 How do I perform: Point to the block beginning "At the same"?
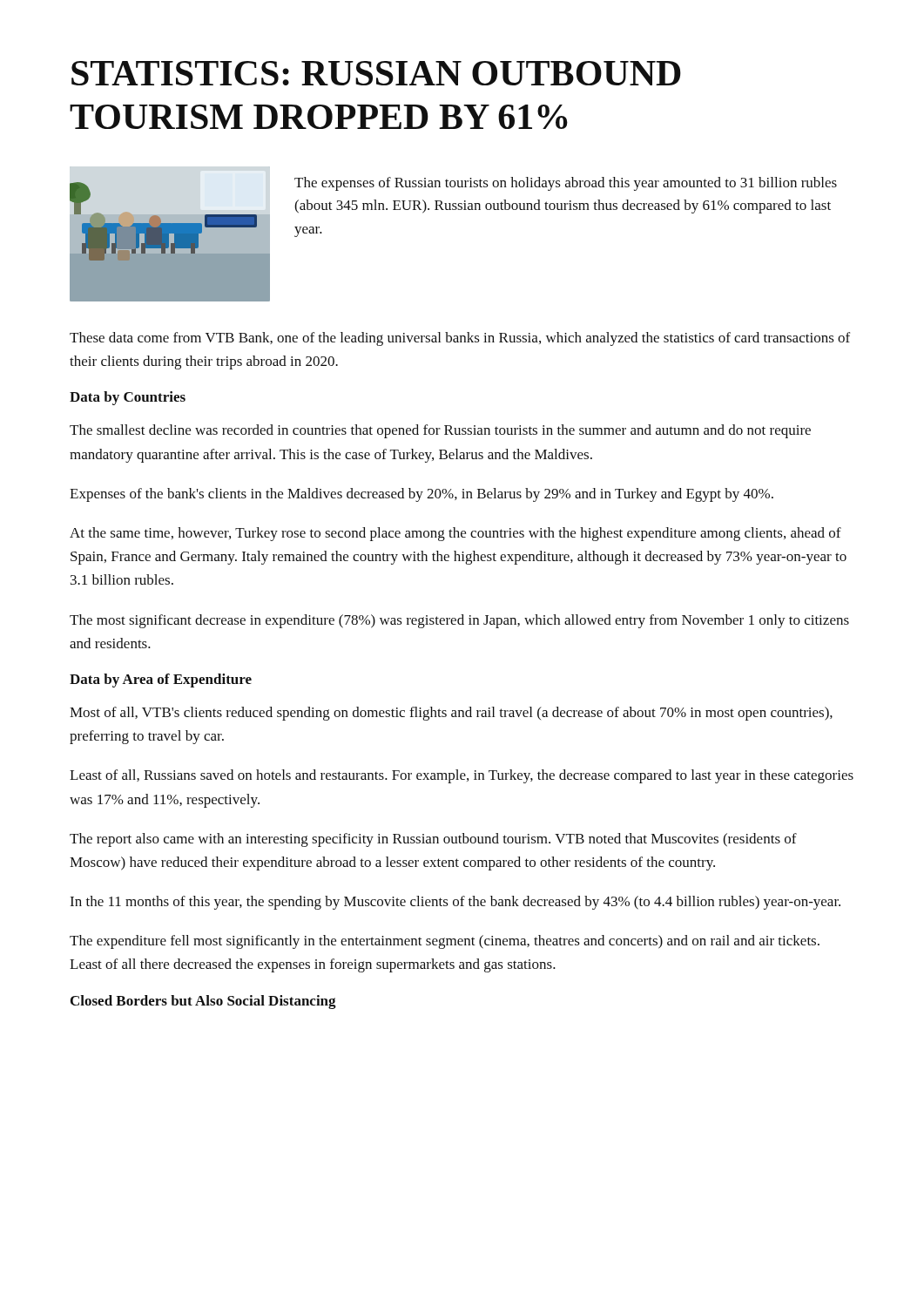tap(458, 557)
